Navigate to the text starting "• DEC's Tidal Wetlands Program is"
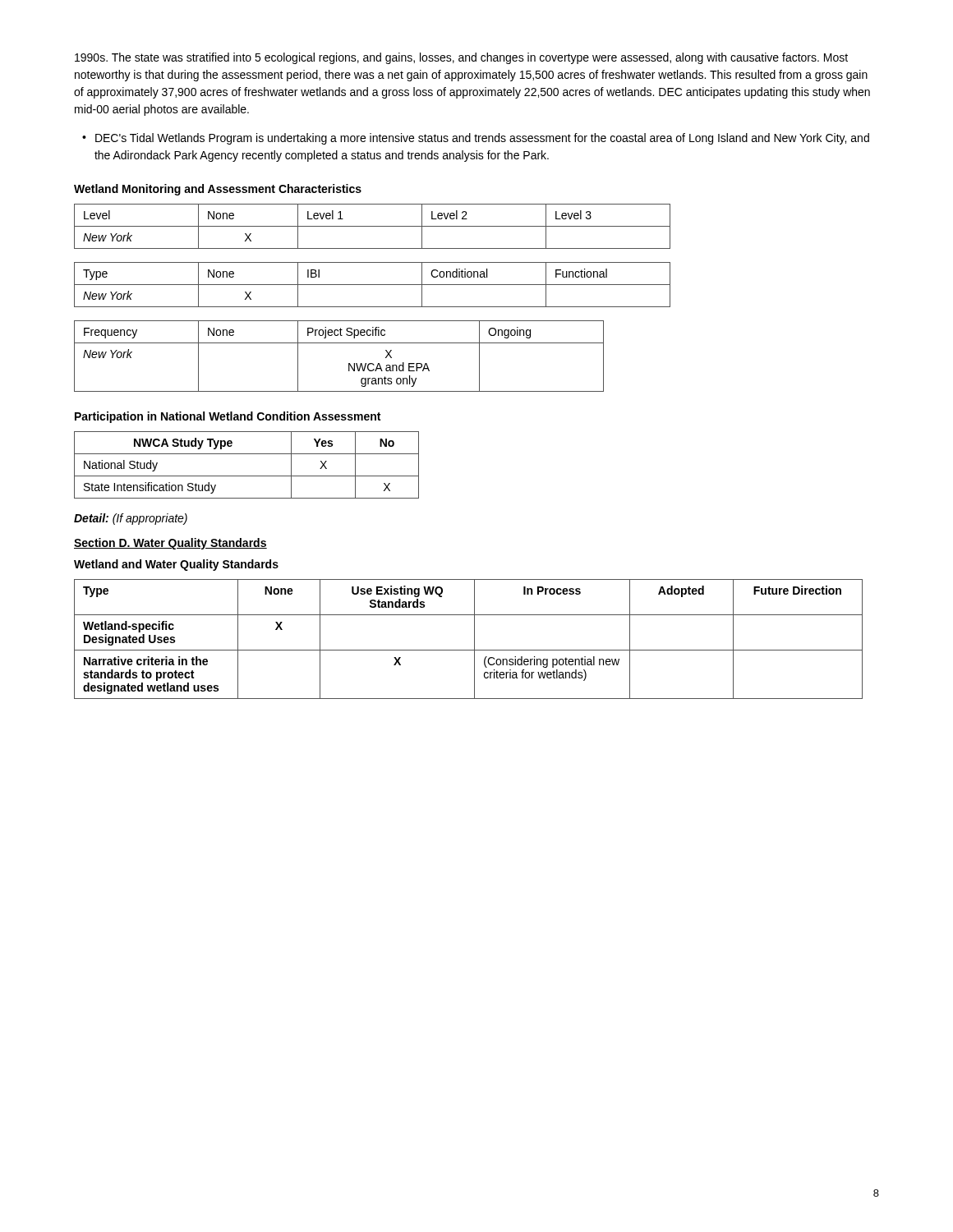The width and height of the screenshot is (953, 1232). click(481, 147)
